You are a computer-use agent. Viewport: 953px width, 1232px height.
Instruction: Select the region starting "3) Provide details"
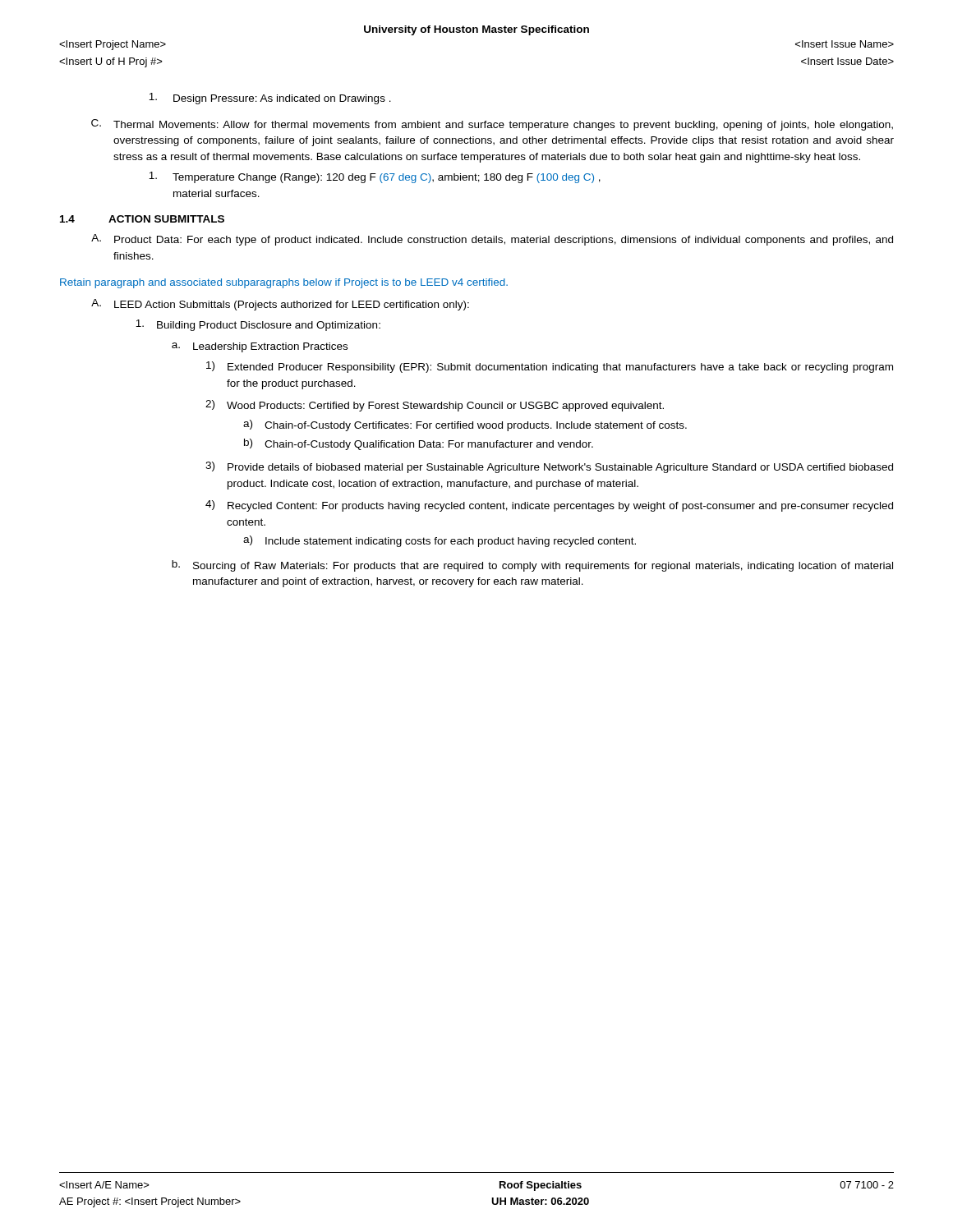coord(476,475)
